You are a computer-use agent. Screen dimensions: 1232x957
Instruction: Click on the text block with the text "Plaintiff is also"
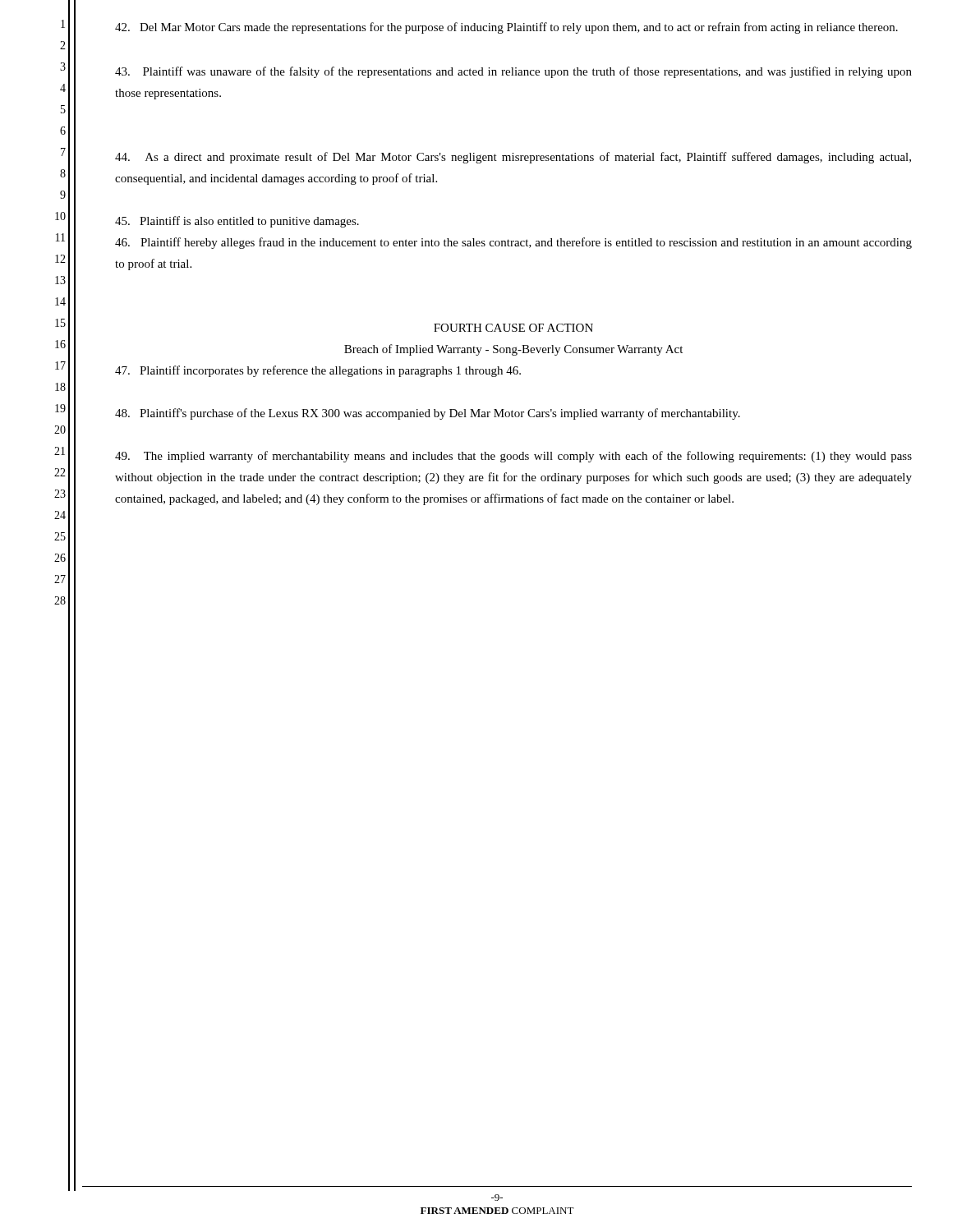click(x=237, y=221)
